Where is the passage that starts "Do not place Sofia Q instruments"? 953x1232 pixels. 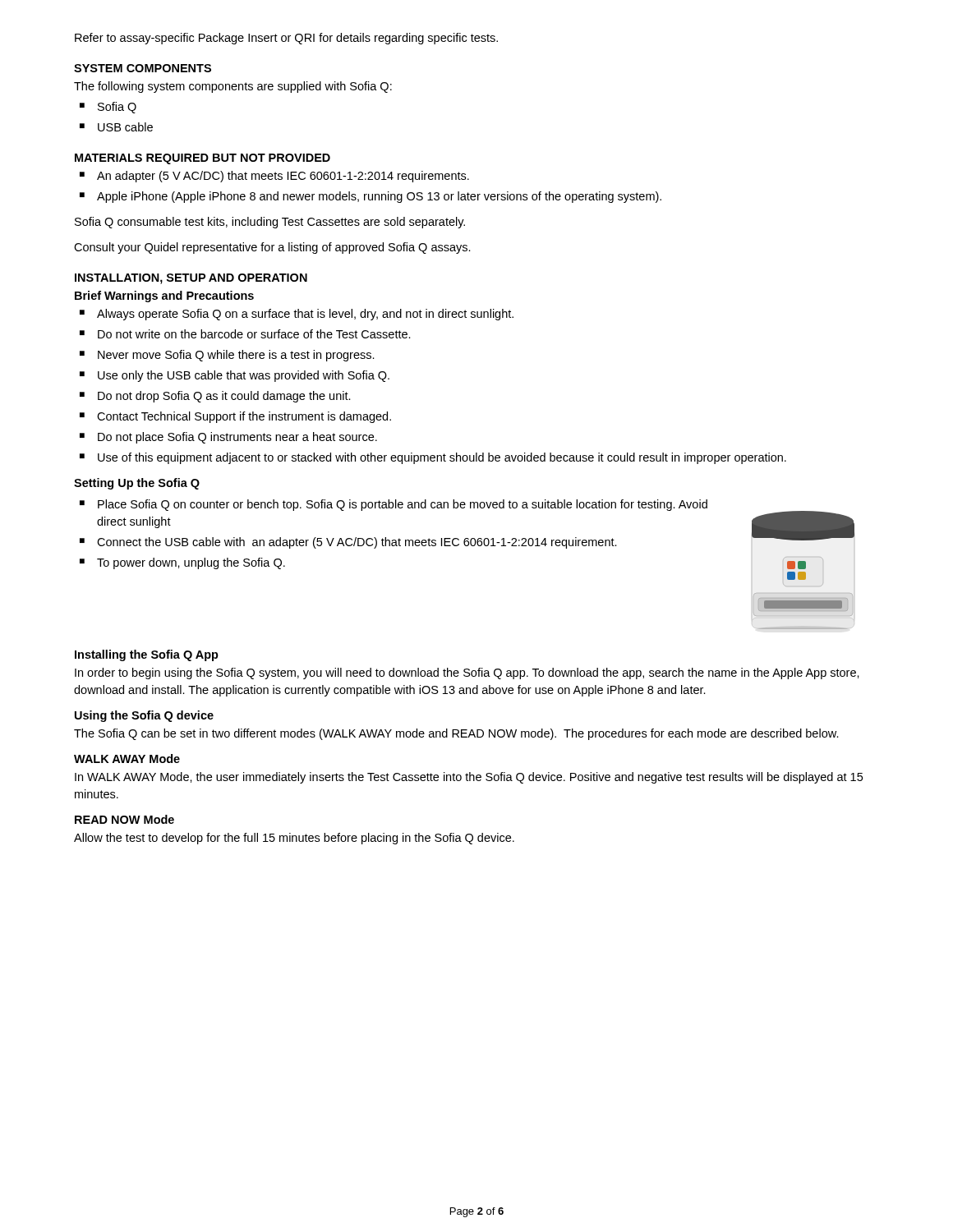coord(237,437)
